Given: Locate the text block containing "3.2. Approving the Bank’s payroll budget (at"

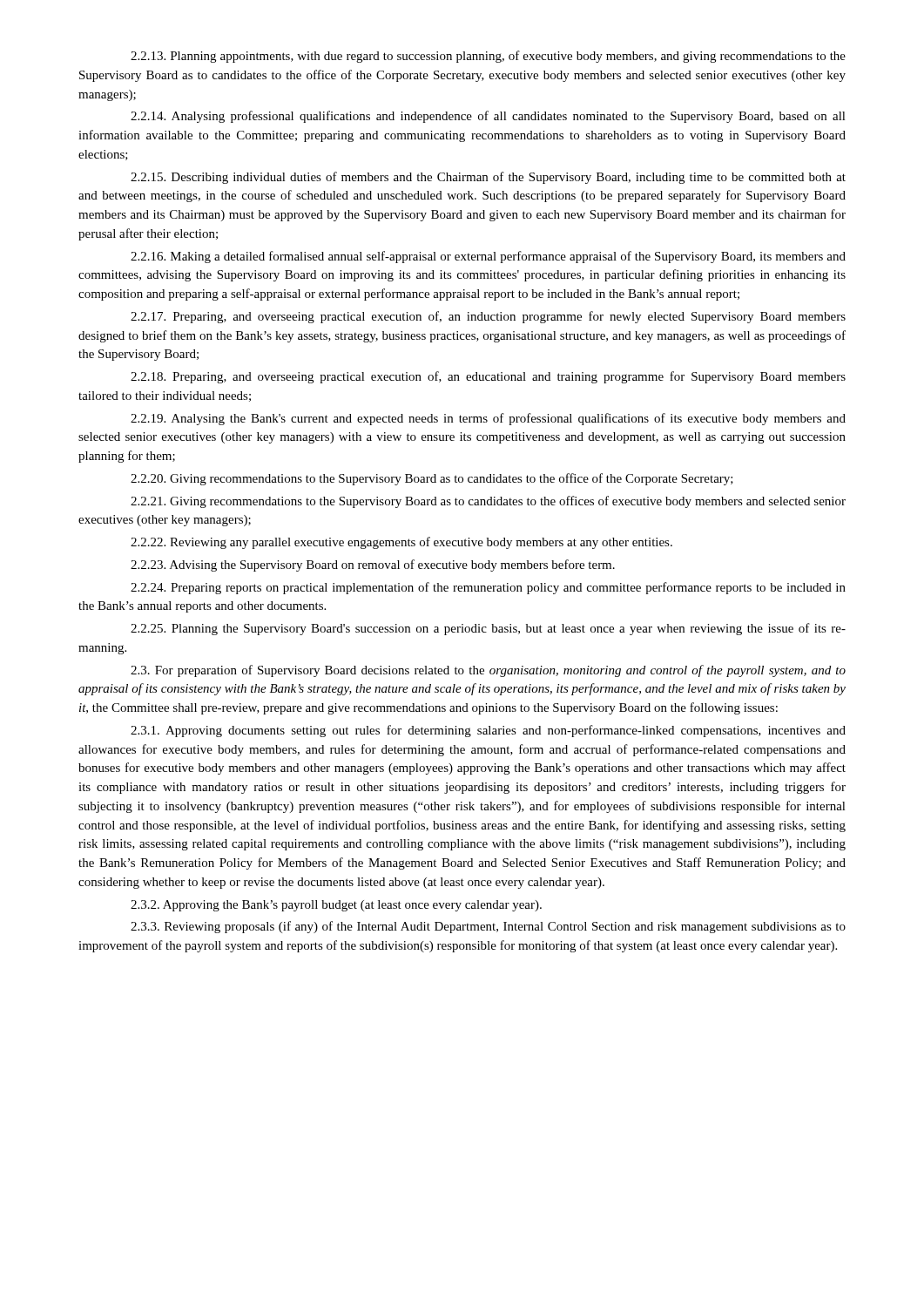Looking at the screenshot, I should [x=462, y=905].
